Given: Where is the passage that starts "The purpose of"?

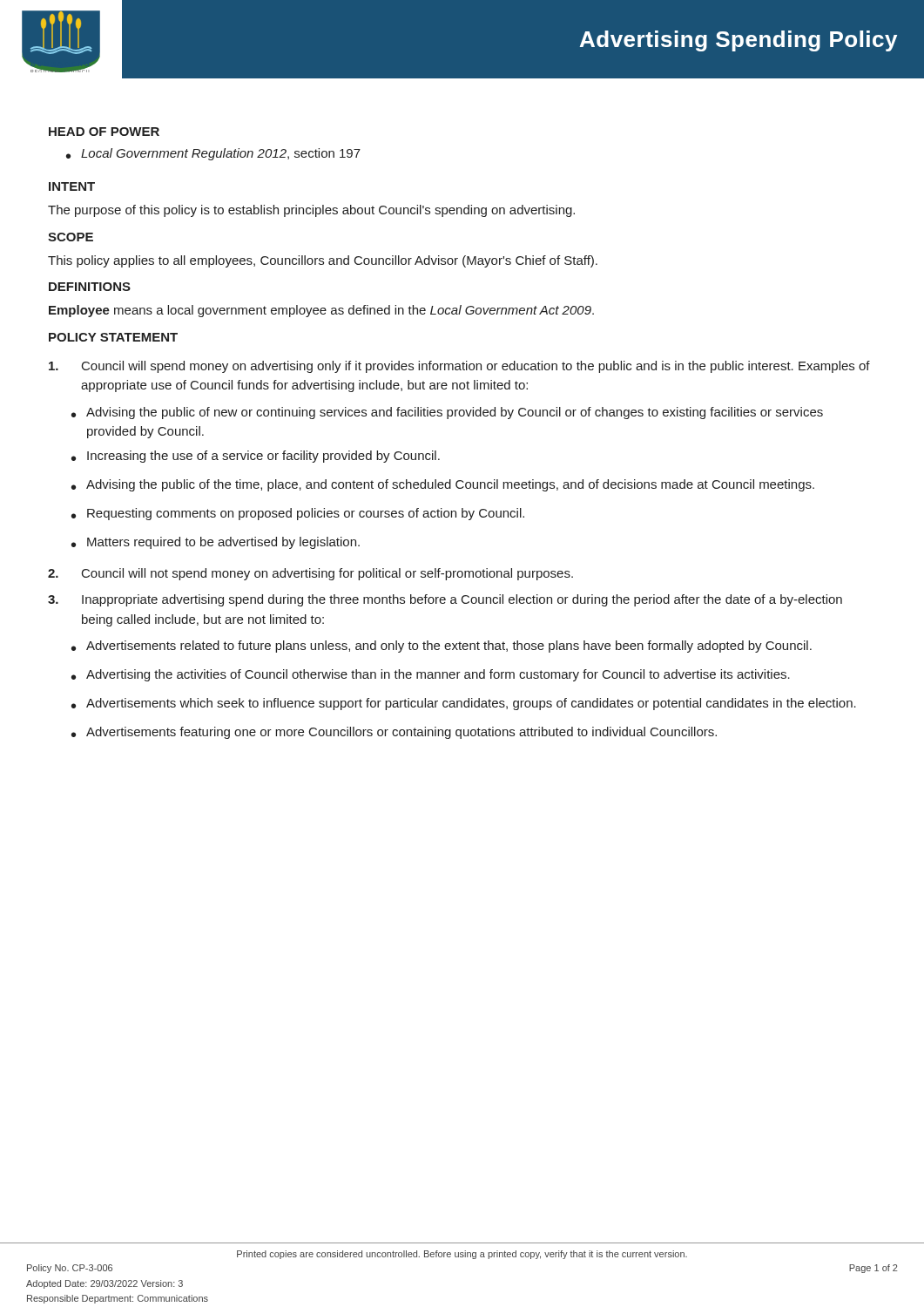Looking at the screenshot, I should (x=312, y=210).
